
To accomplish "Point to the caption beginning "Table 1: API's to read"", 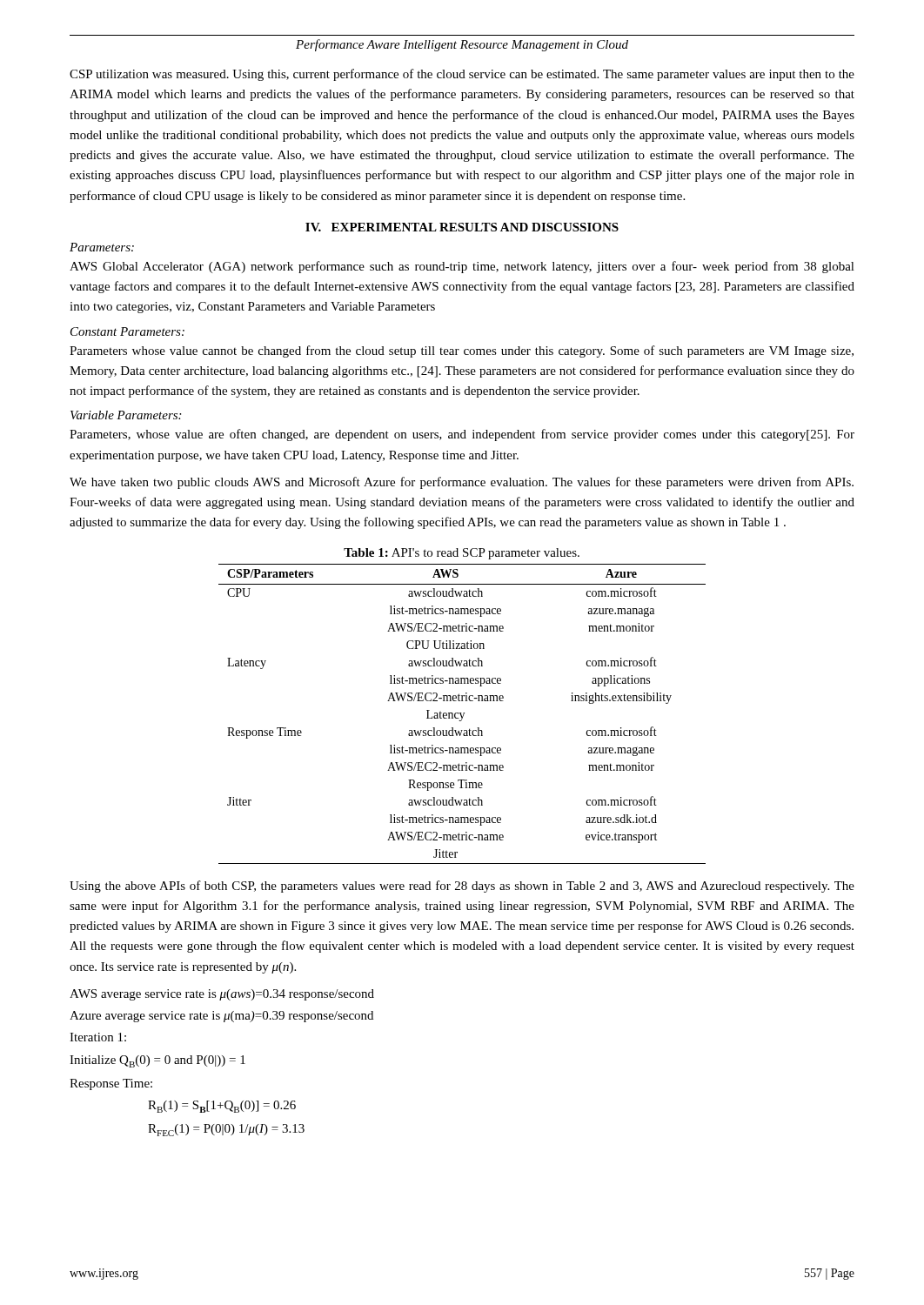I will pos(462,552).
